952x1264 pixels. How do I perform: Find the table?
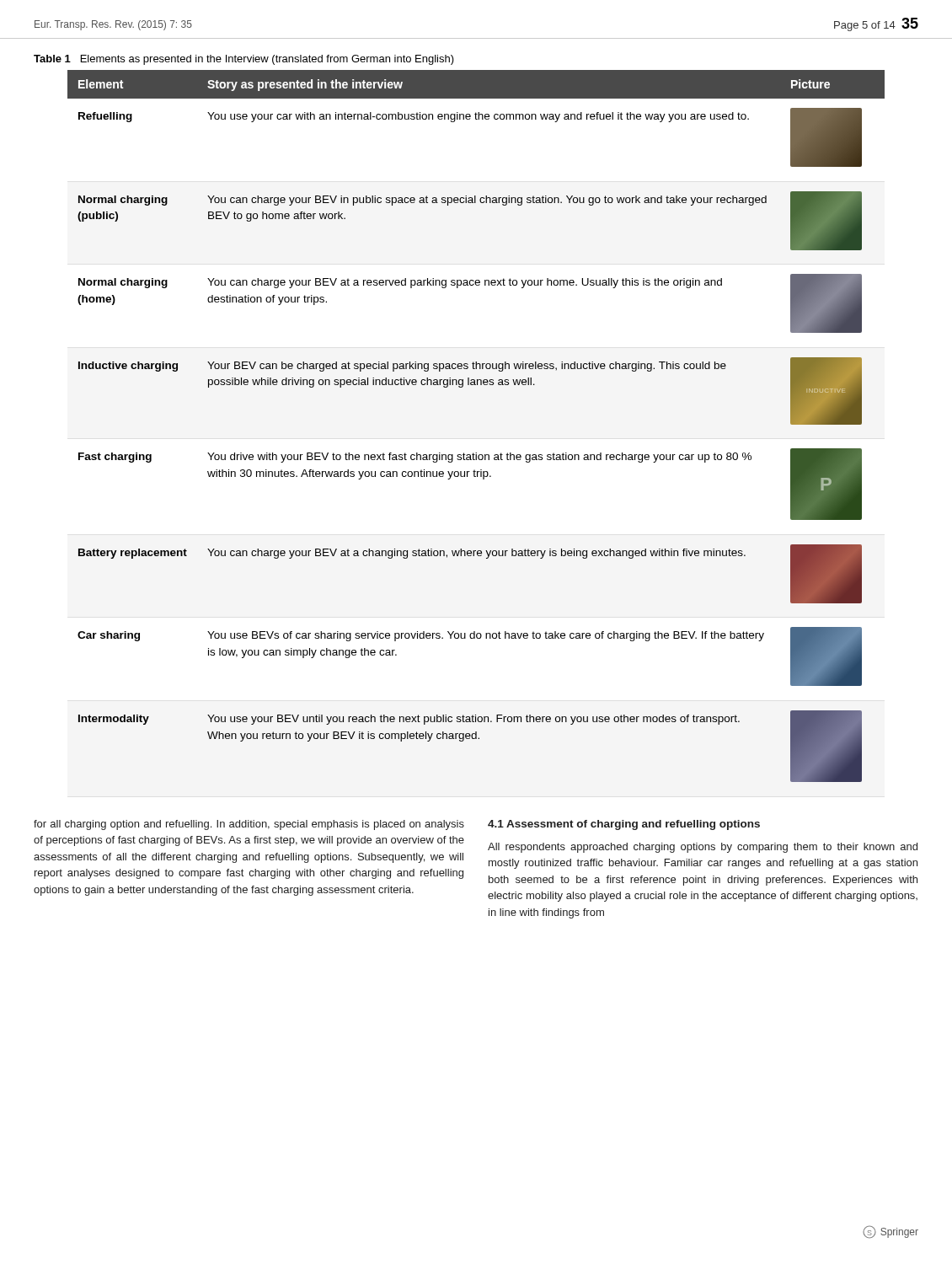point(476,433)
